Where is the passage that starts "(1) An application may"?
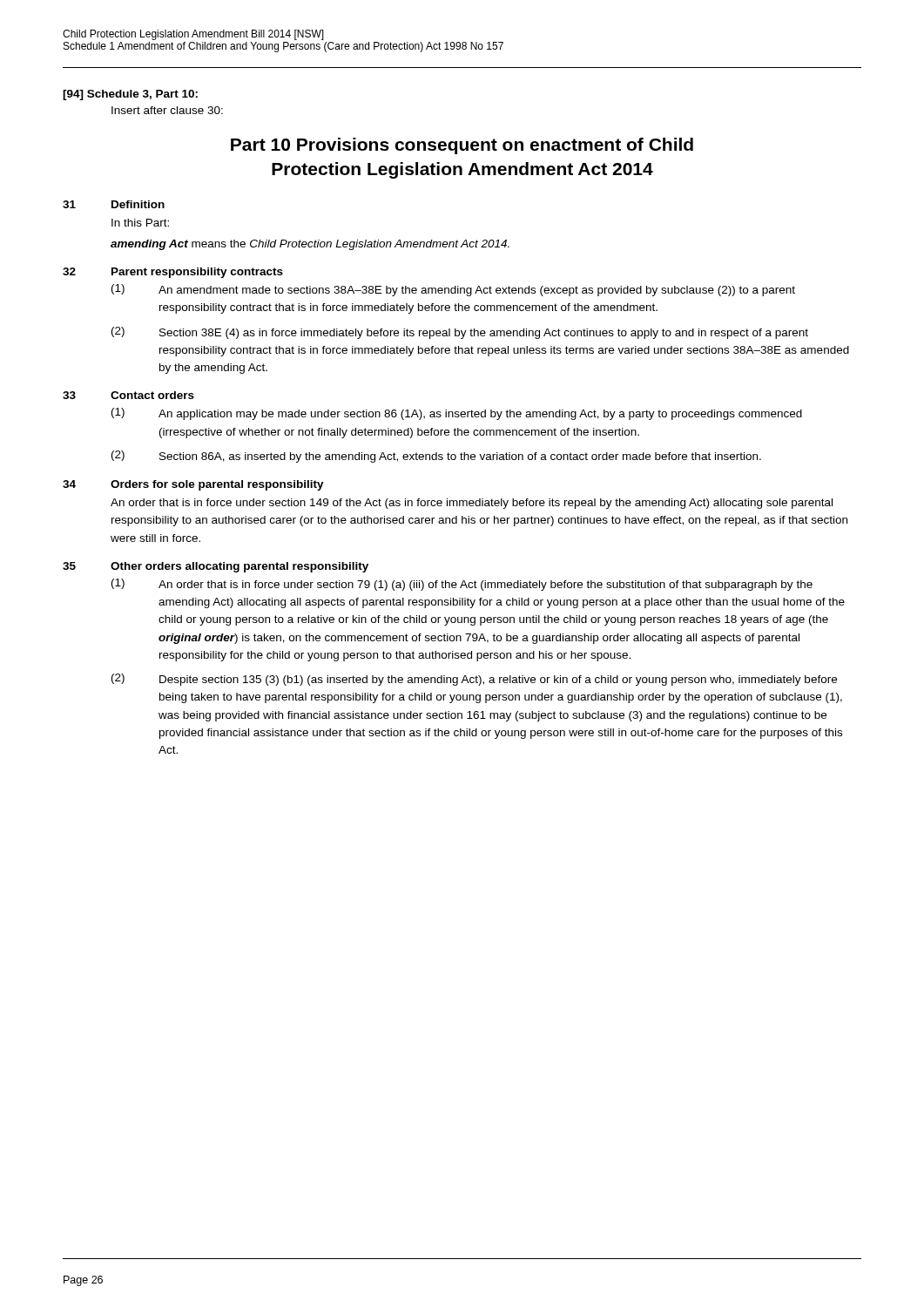 pos(486,423)
